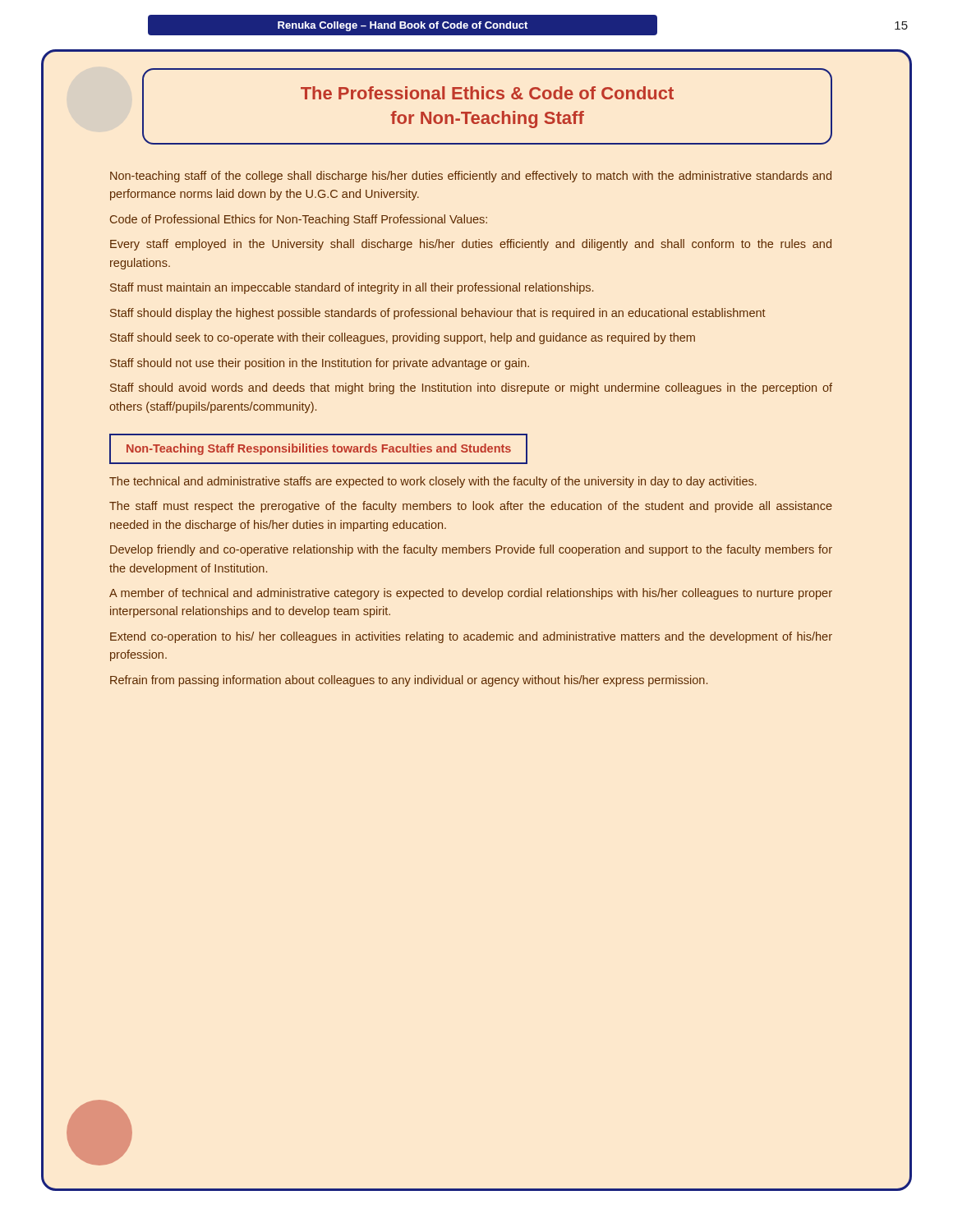
Task: Select the text block that reads "Every staff employed in the University"
Action: pyautogui.click(x=471, y=254)
